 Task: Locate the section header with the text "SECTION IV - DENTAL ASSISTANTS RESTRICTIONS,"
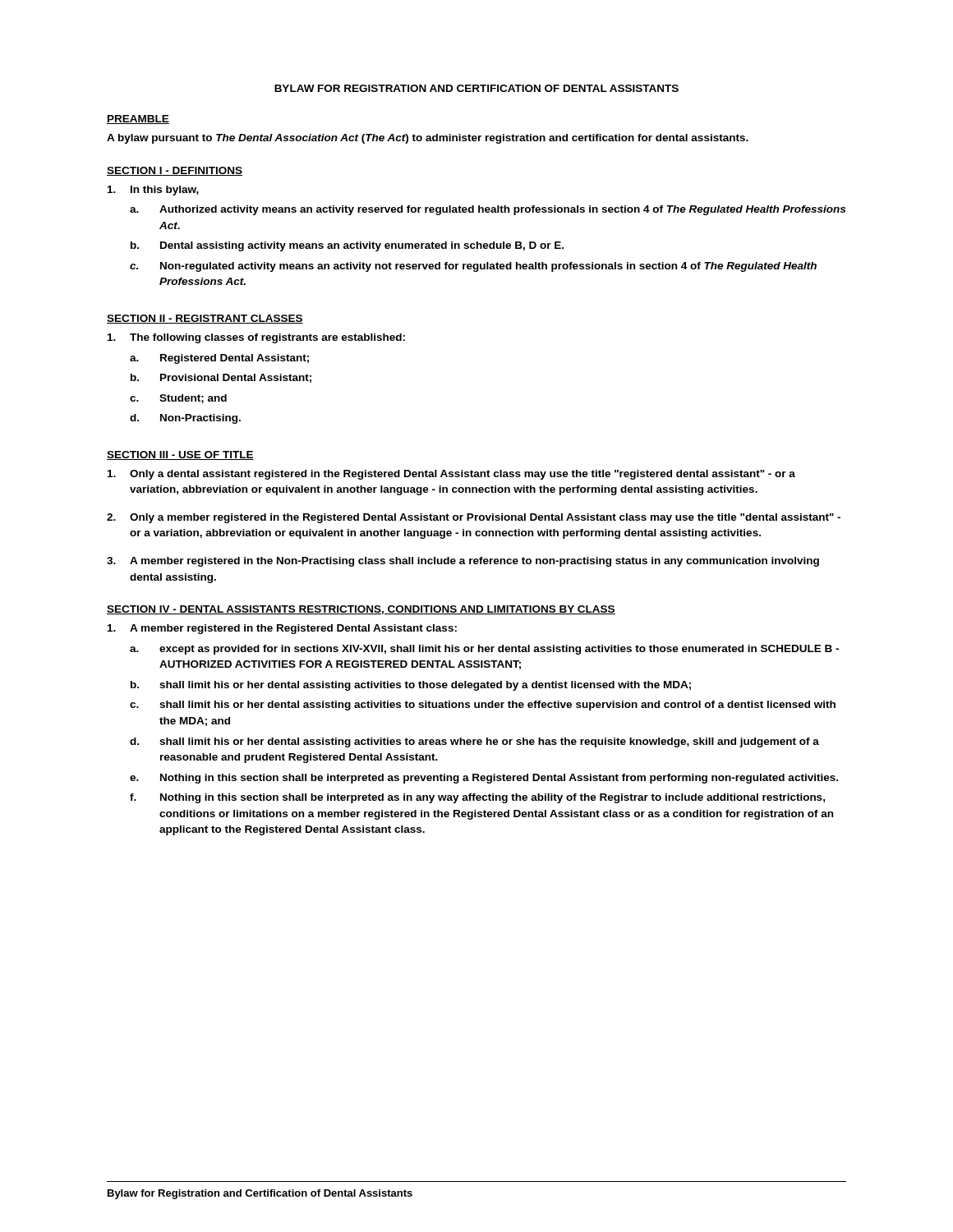[361, 609]
